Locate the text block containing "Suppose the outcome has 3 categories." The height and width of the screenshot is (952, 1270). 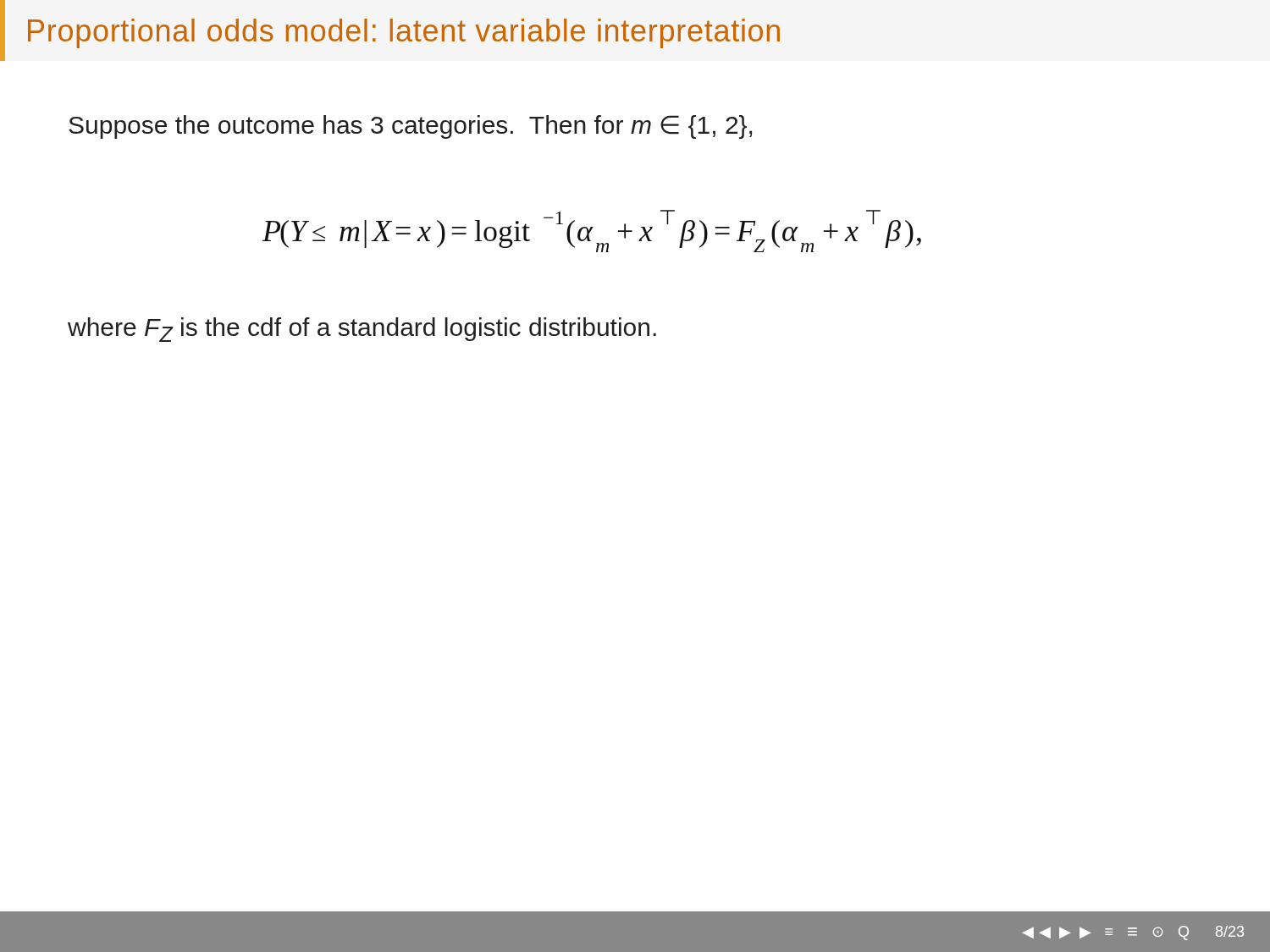click(x=411, y=125)
